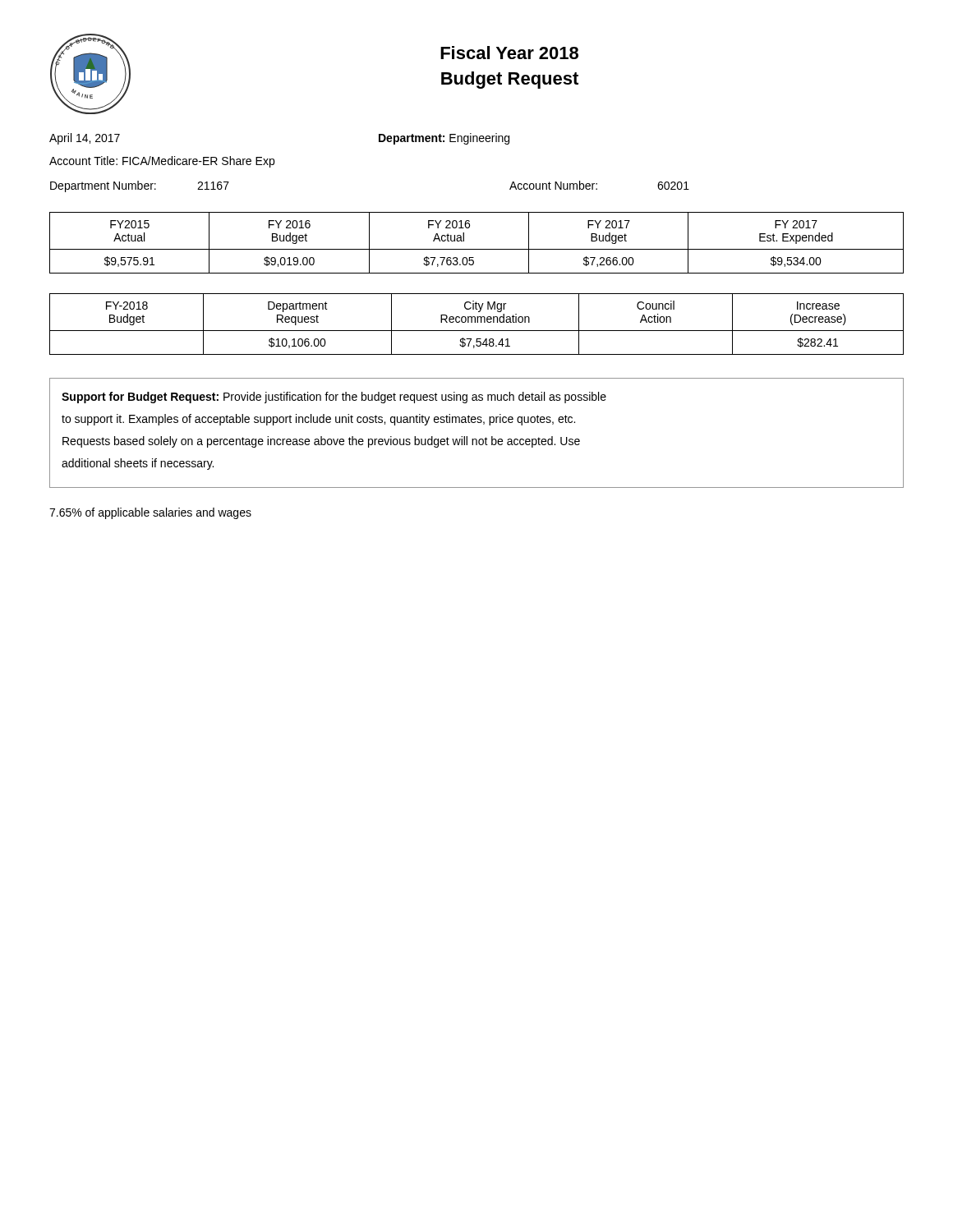953x1232 pixels.
Task: Find the text block starting "Fiscal Year 2018Budget Request"
Action: tap(509, 66)
